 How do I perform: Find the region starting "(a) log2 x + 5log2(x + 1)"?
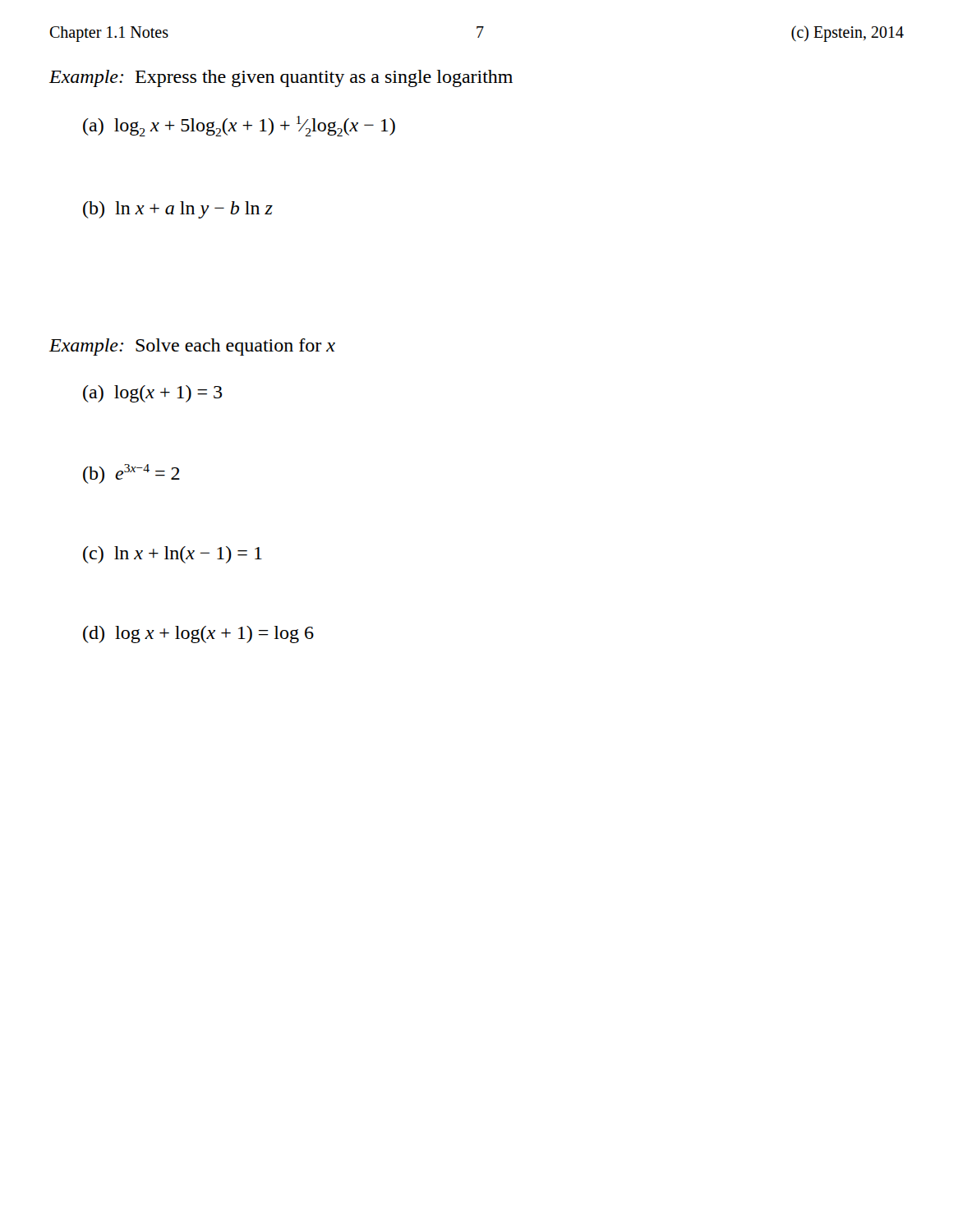[239, 126]
